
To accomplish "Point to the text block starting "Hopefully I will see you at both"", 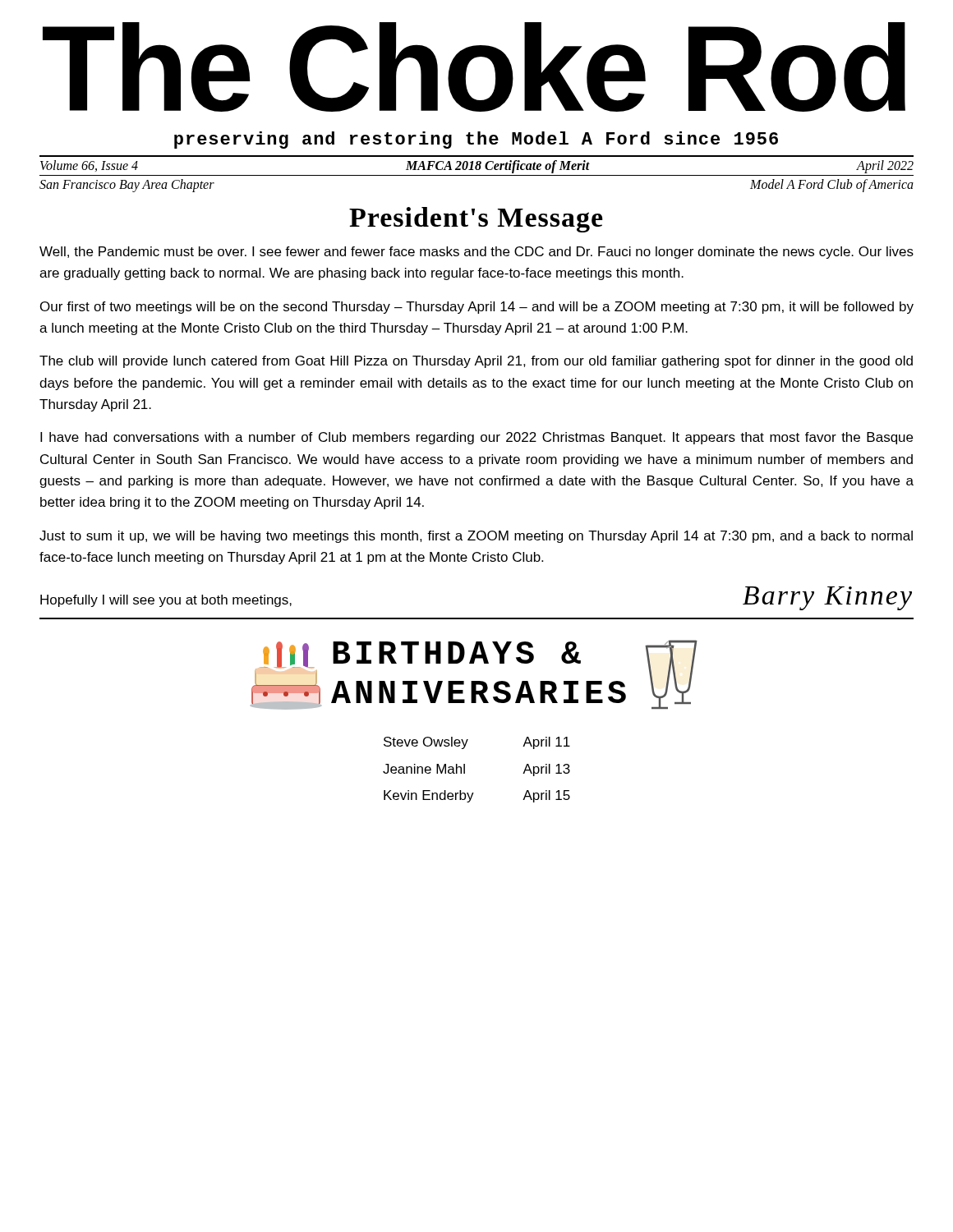I will pyautogui.click(x=166, y=600).
